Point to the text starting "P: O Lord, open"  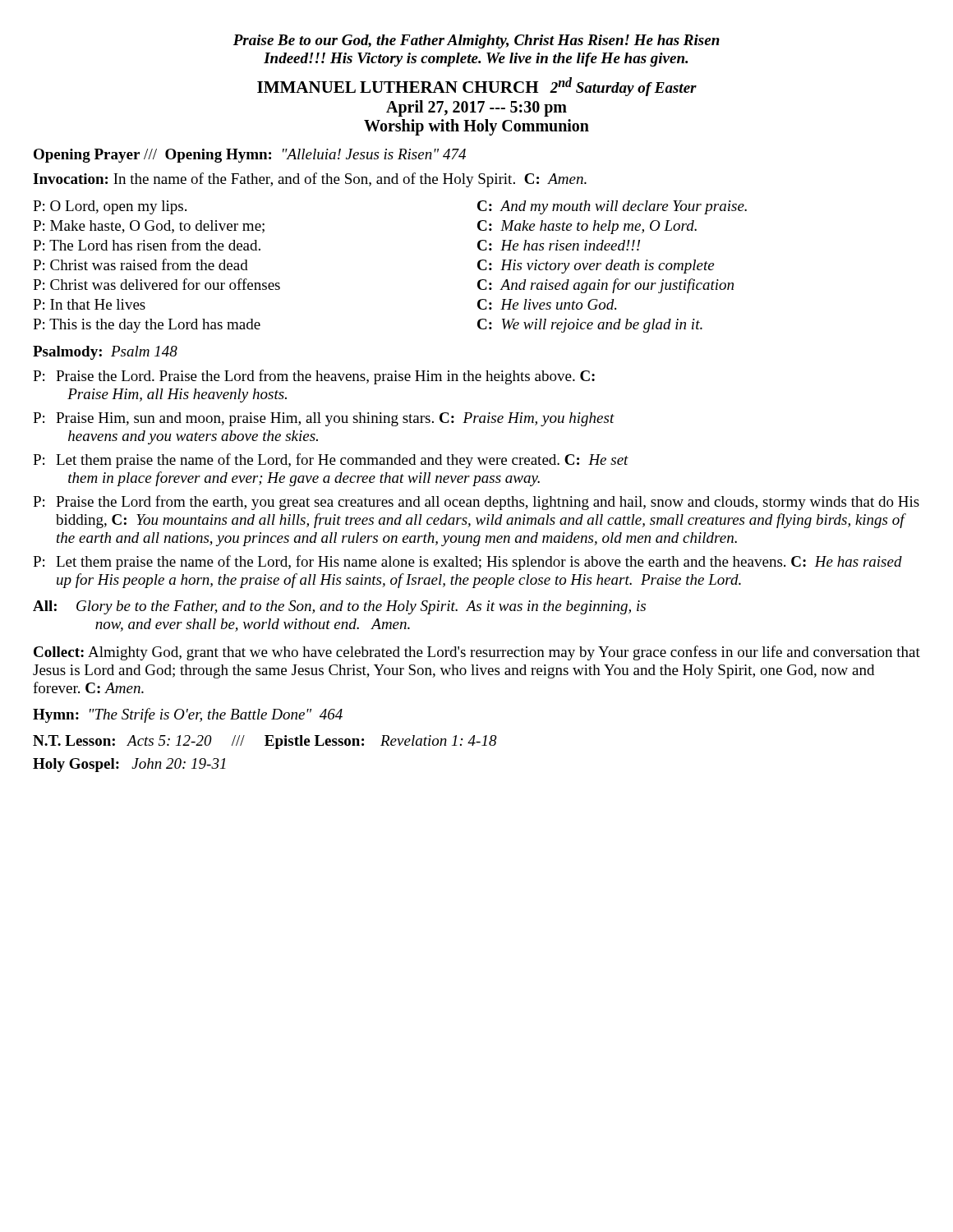[476, 206]
